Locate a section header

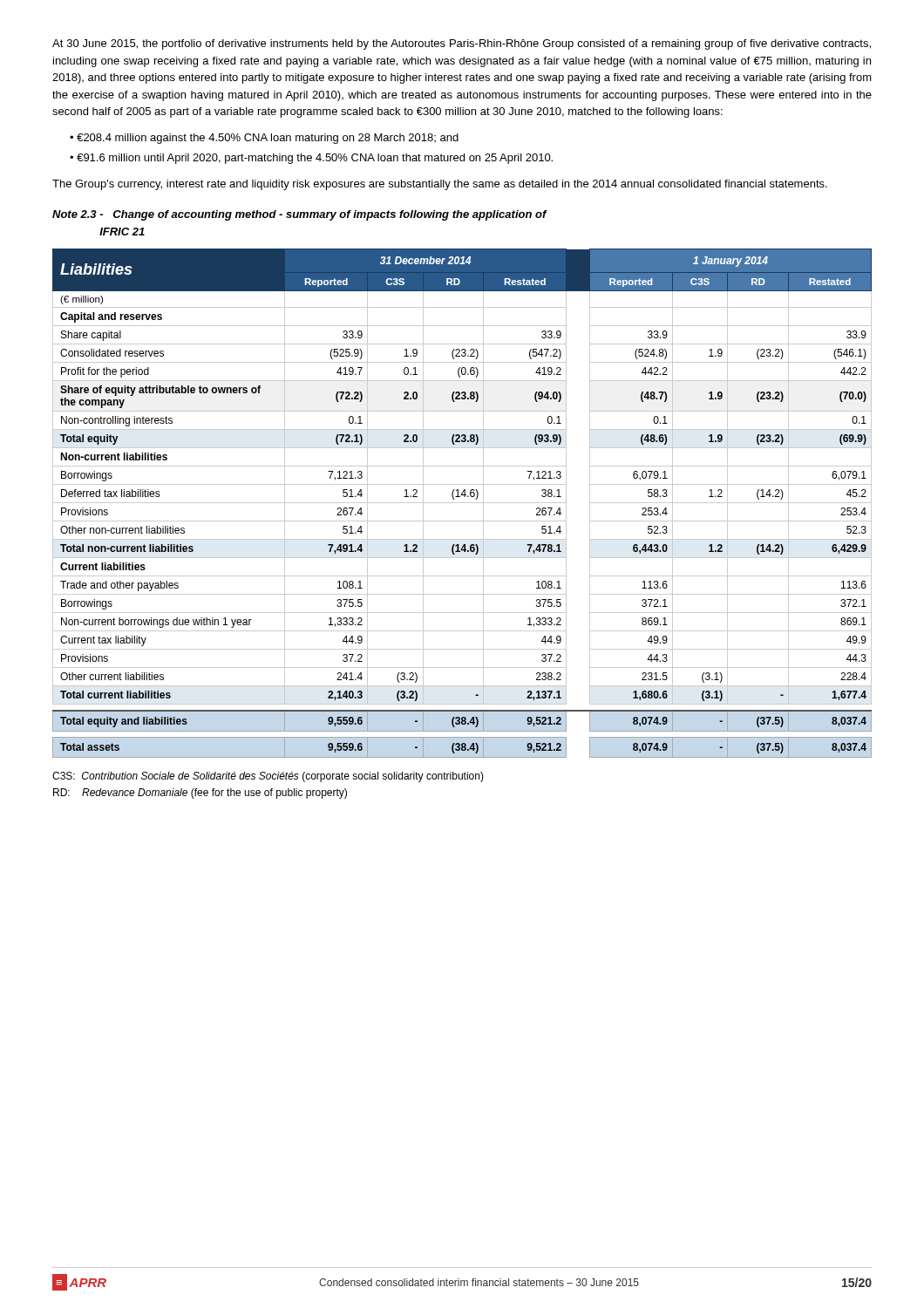[299, 223]
